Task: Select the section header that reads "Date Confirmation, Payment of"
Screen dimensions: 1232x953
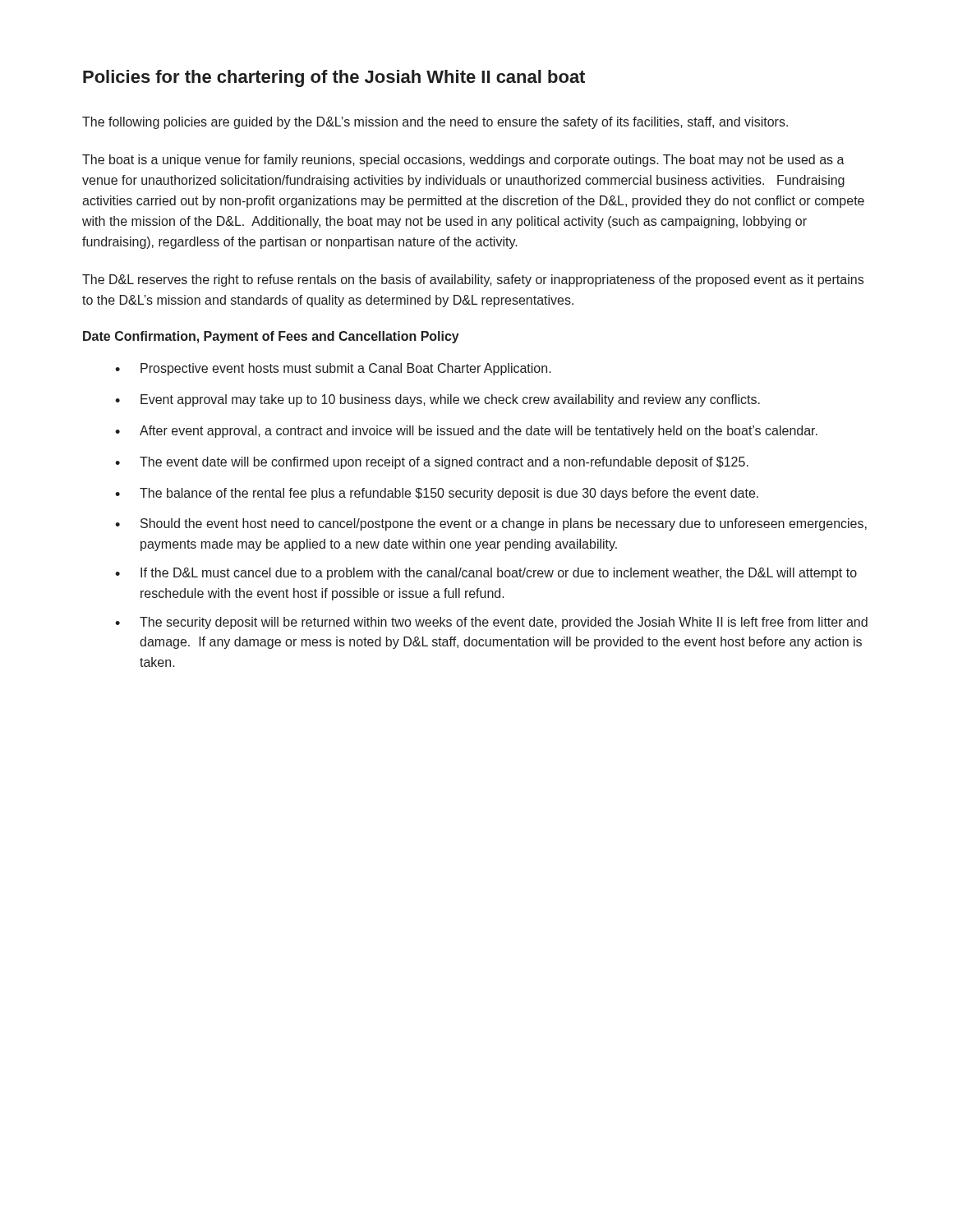Action: click(x=271, y=336)
